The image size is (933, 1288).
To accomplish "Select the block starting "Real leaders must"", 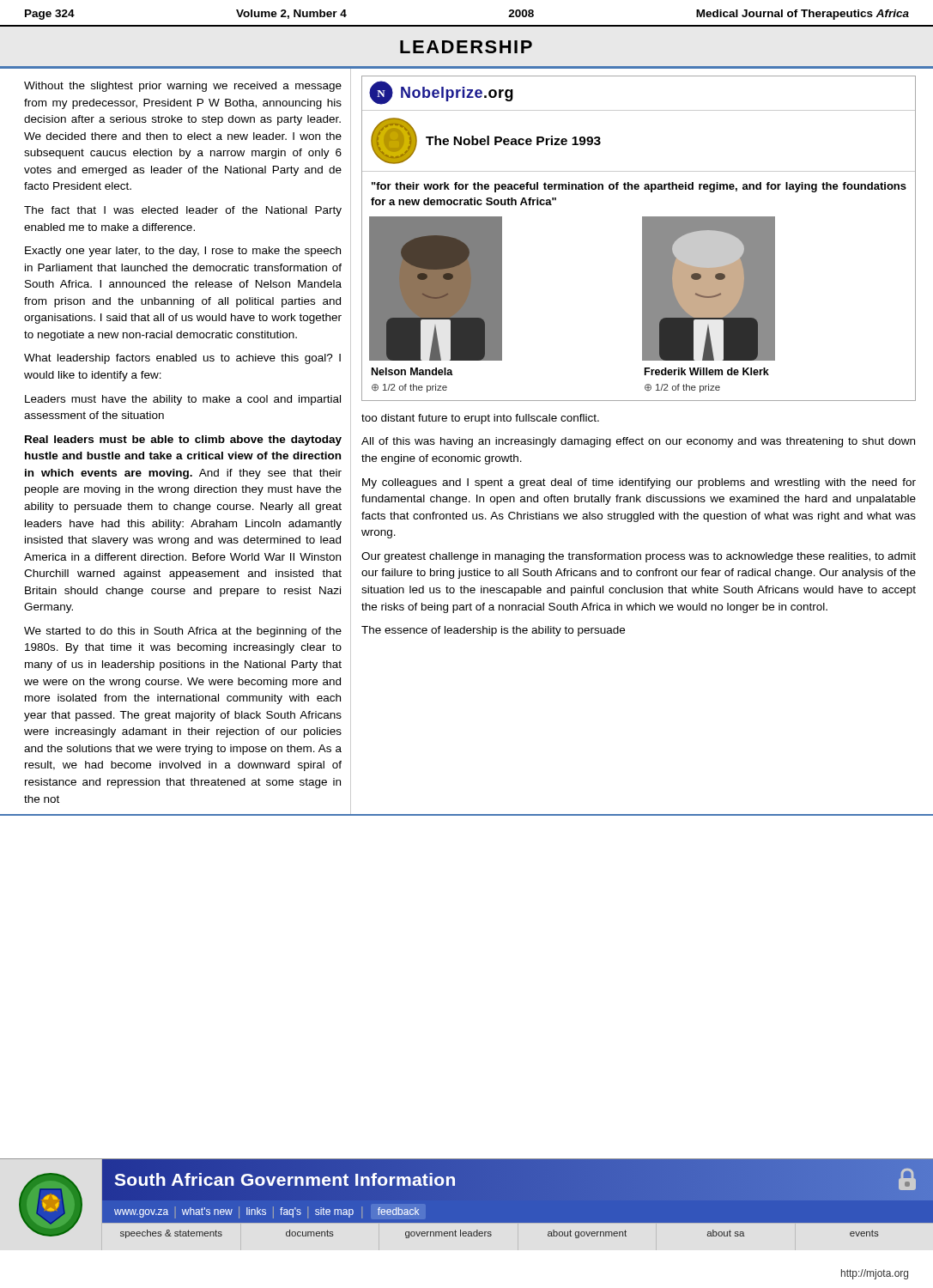I will pyautogui.click(x=183, y=523).
